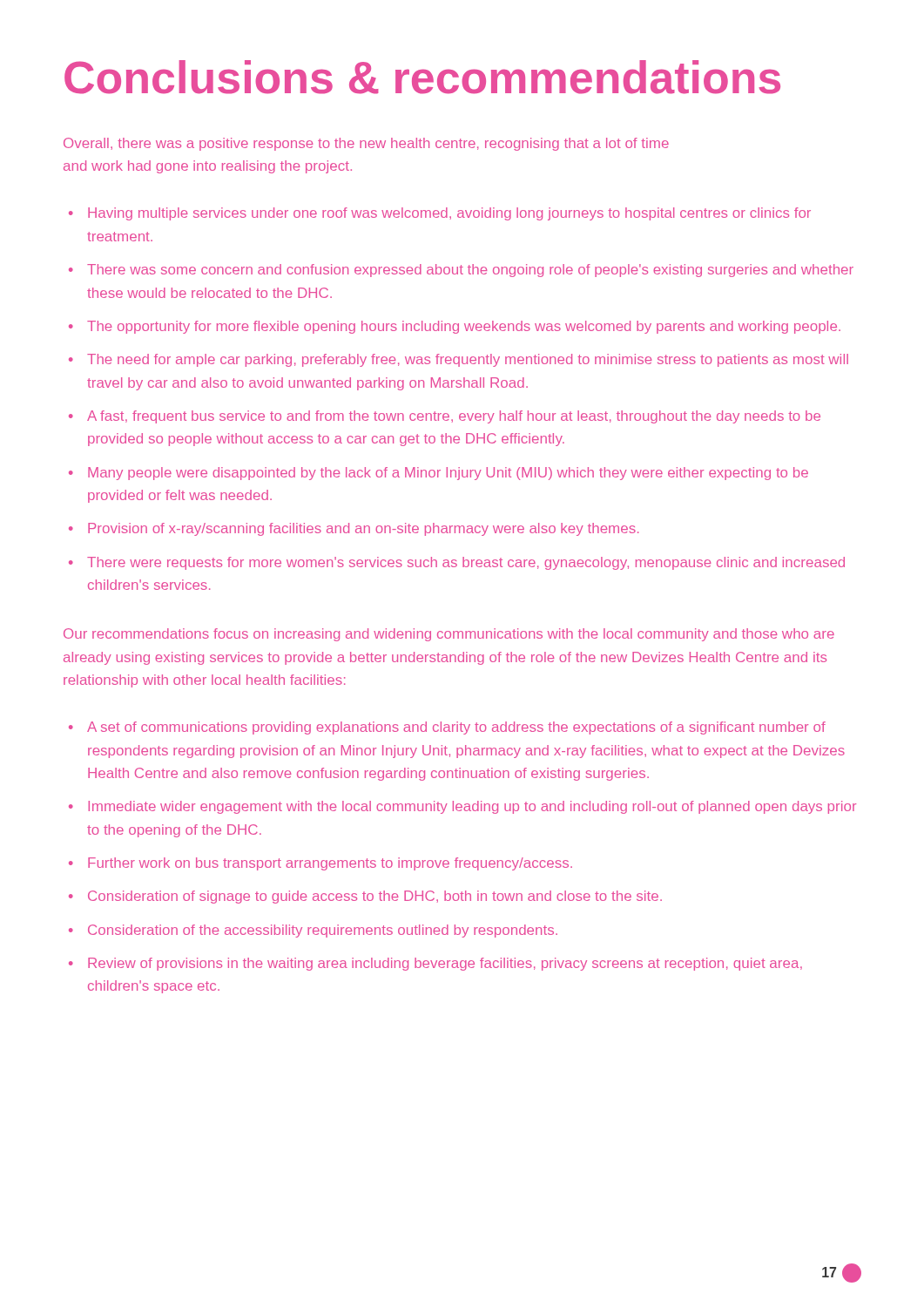Find the list item with the text "Consideration of the accessibility requirements outlined by respondents."
This screenshot has height=1307, width=924.
[x=323, y=930]
